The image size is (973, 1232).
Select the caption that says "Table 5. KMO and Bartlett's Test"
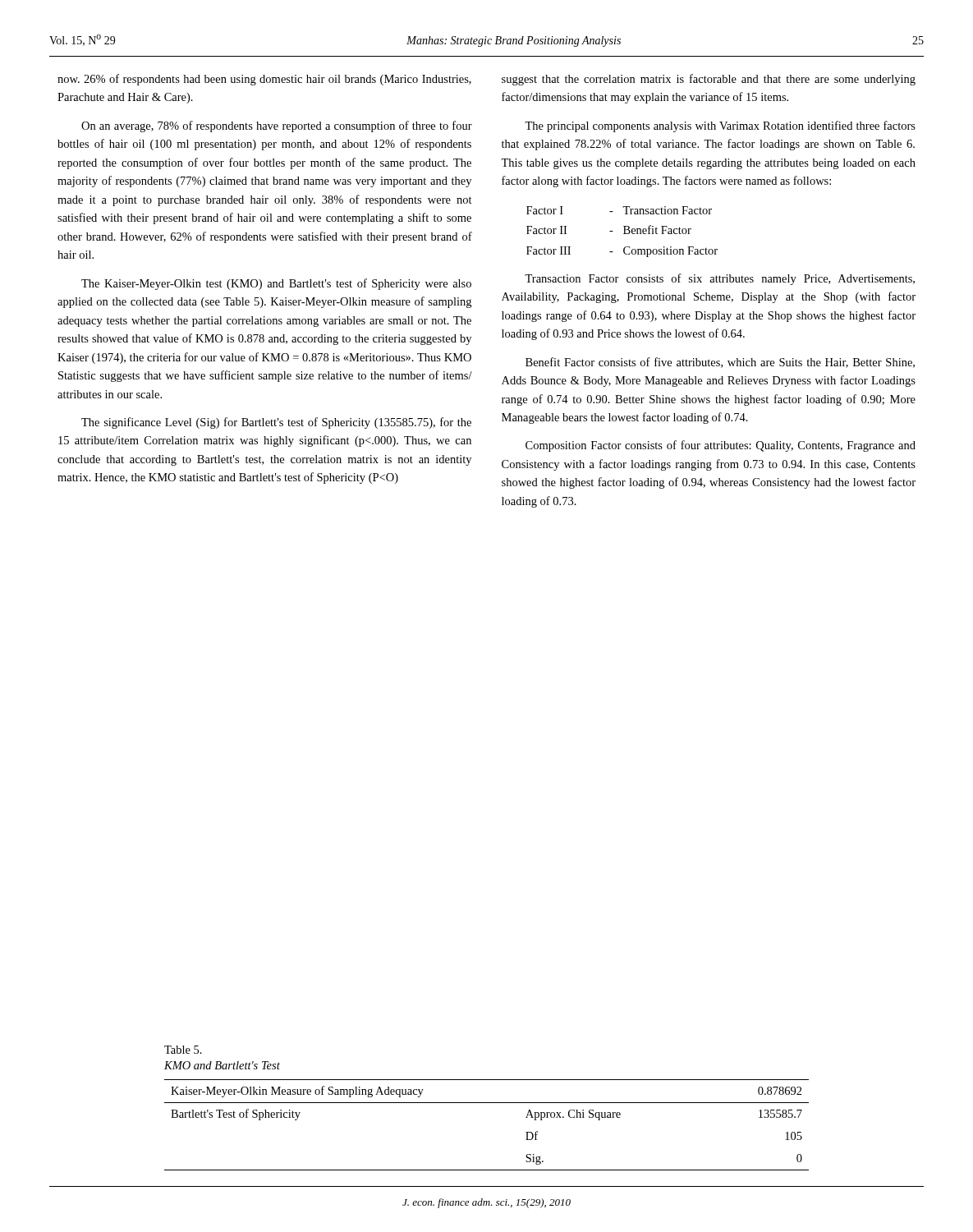183,1050
